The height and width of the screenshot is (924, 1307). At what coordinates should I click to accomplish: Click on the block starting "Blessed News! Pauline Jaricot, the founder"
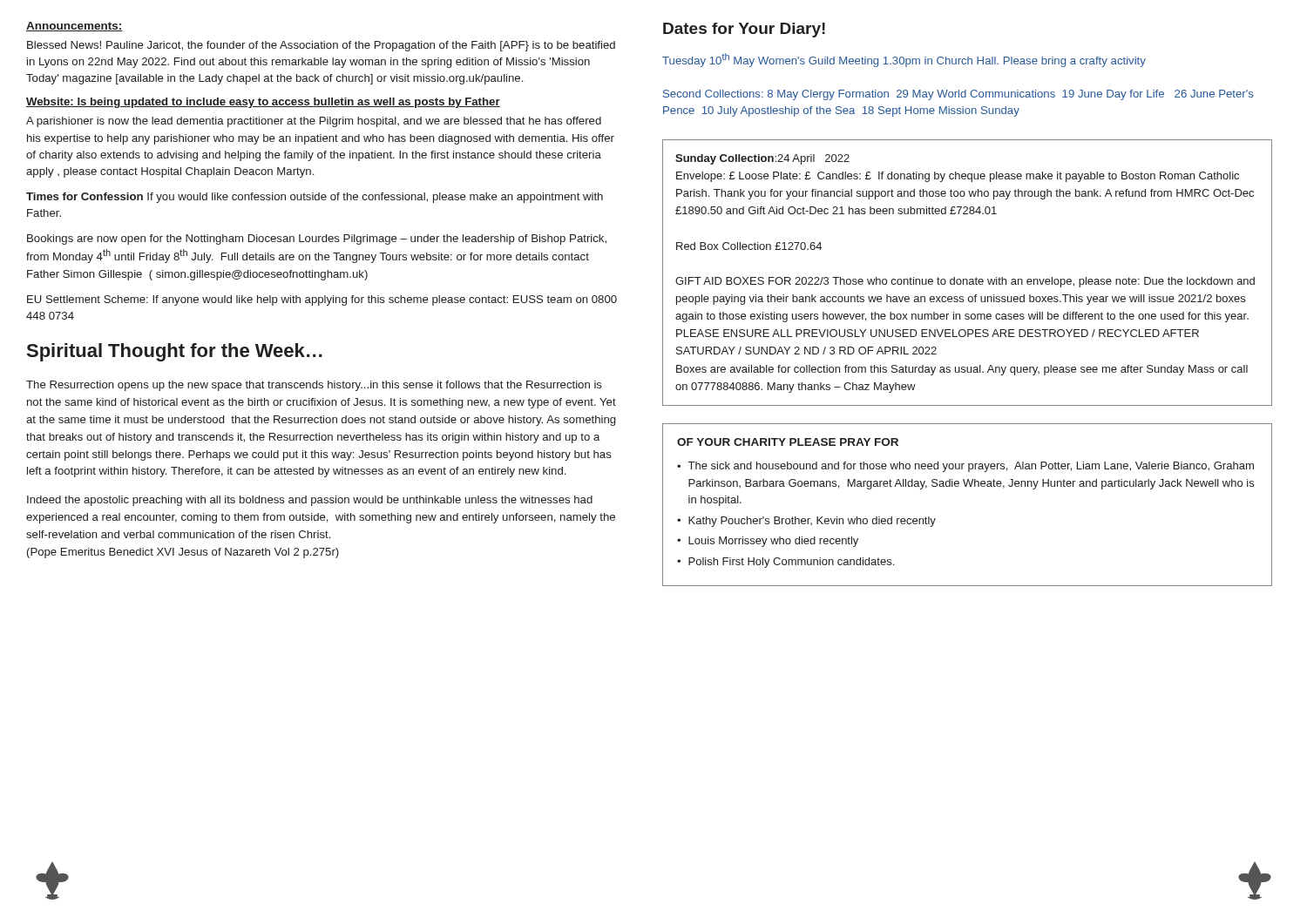coord(321,62)
